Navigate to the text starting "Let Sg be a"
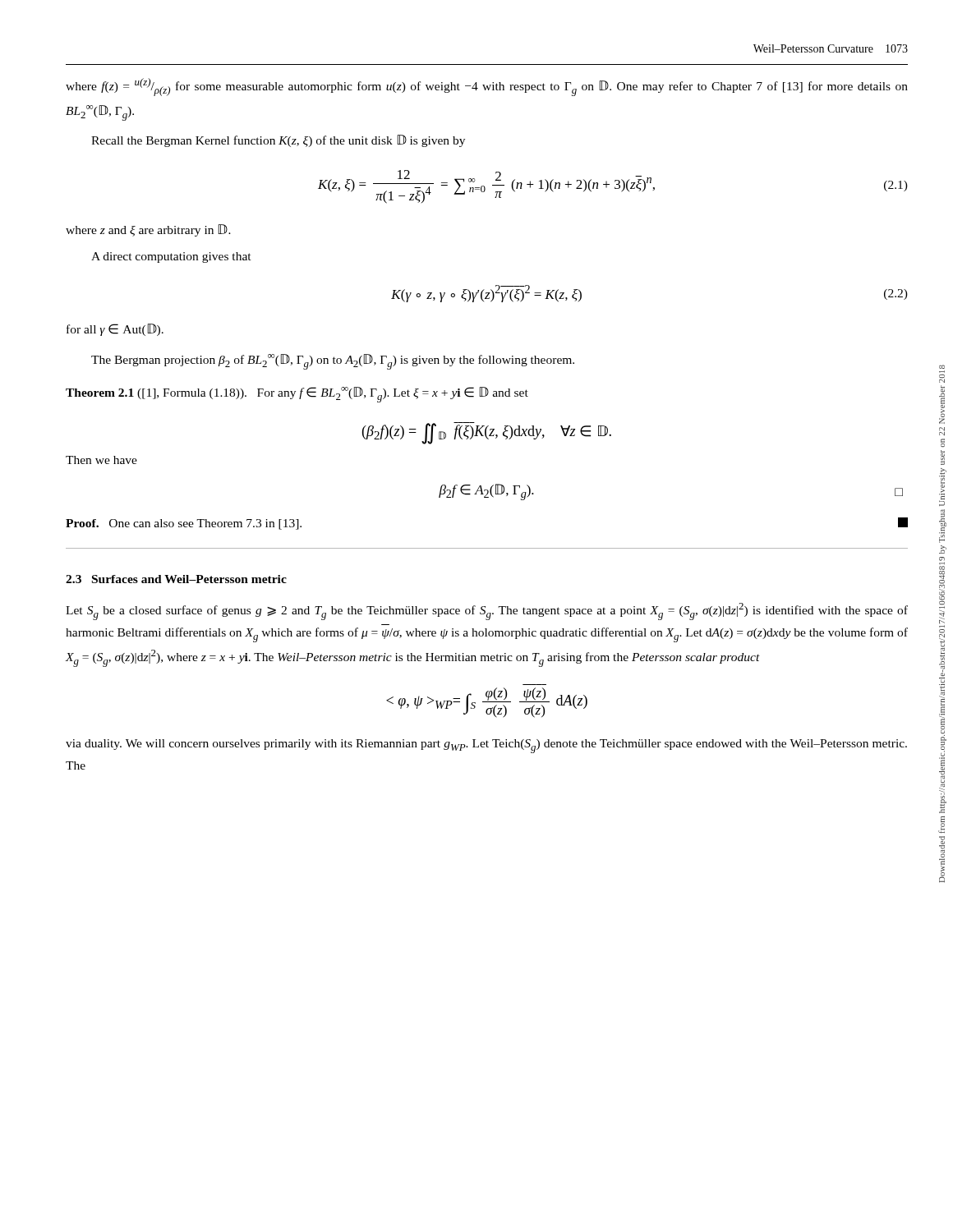 click(x=487, y=633)
